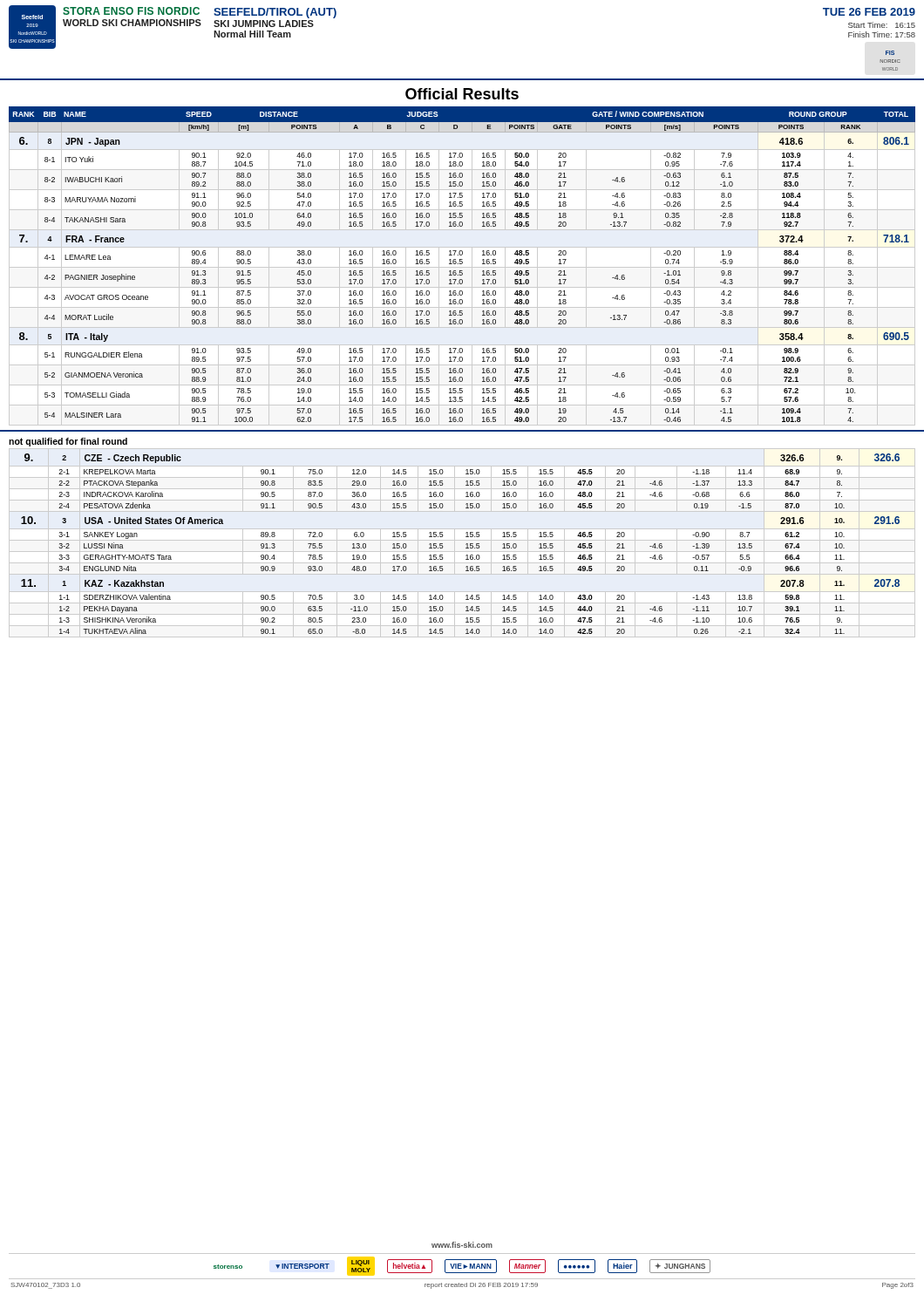Click where it says "Official Results"
Screen dimensions: 1308x924
(462, 94)
